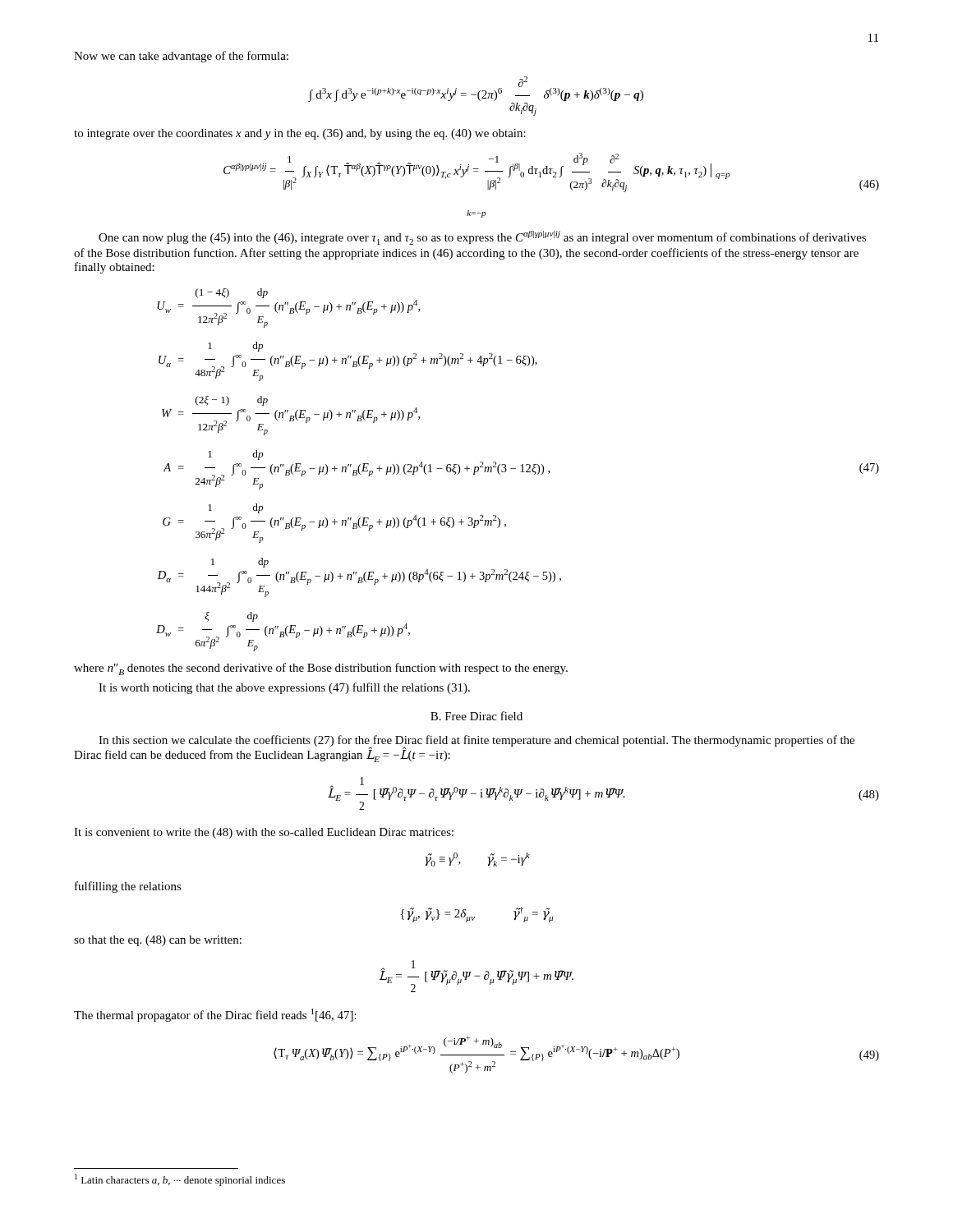Click on the region starting "B. Free Dirac field"
953x1232 pixels.
(476, 716)
